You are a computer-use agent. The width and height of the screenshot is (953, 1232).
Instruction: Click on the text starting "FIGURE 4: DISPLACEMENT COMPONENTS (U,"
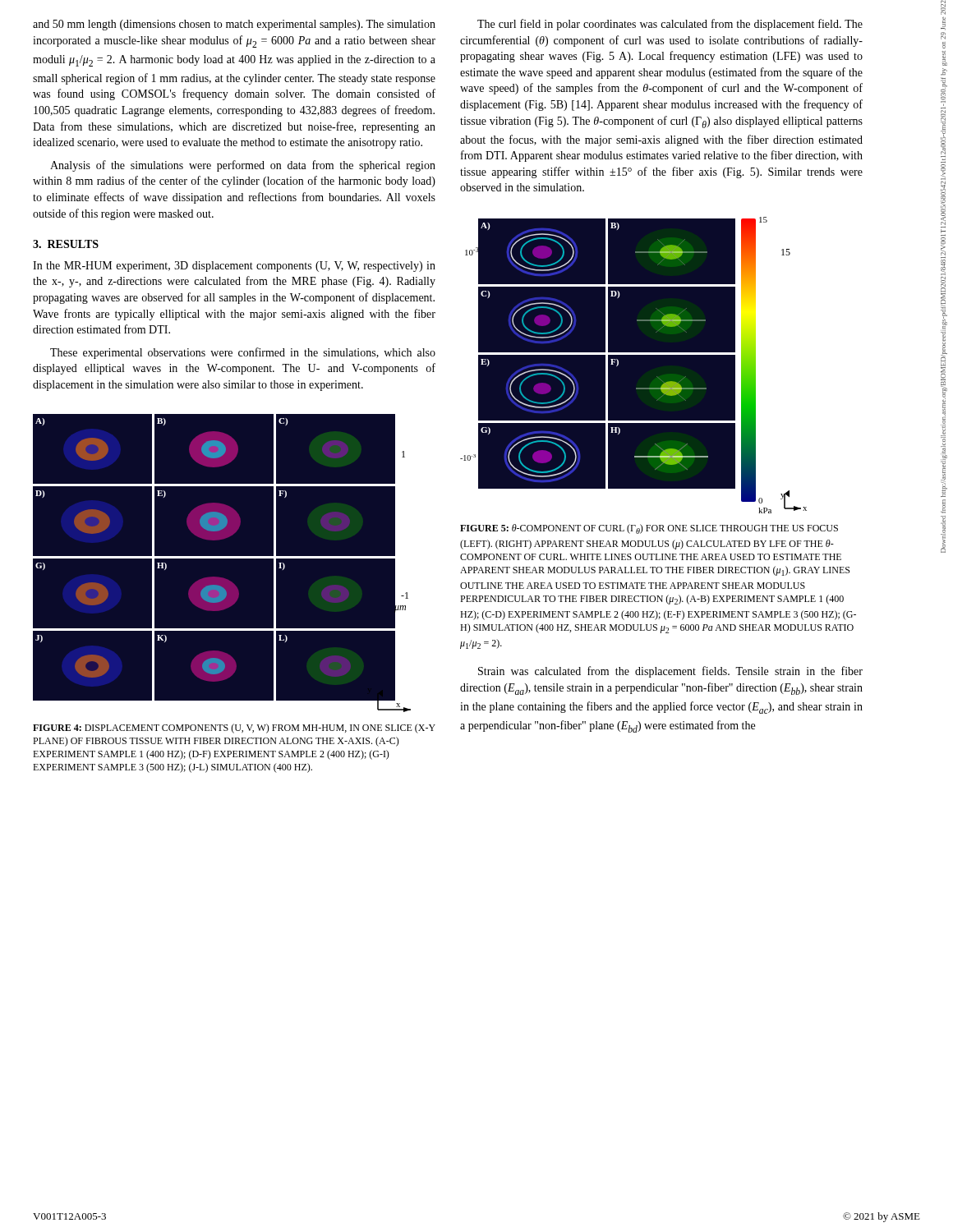pyautogui.click(x=234, y=747)
